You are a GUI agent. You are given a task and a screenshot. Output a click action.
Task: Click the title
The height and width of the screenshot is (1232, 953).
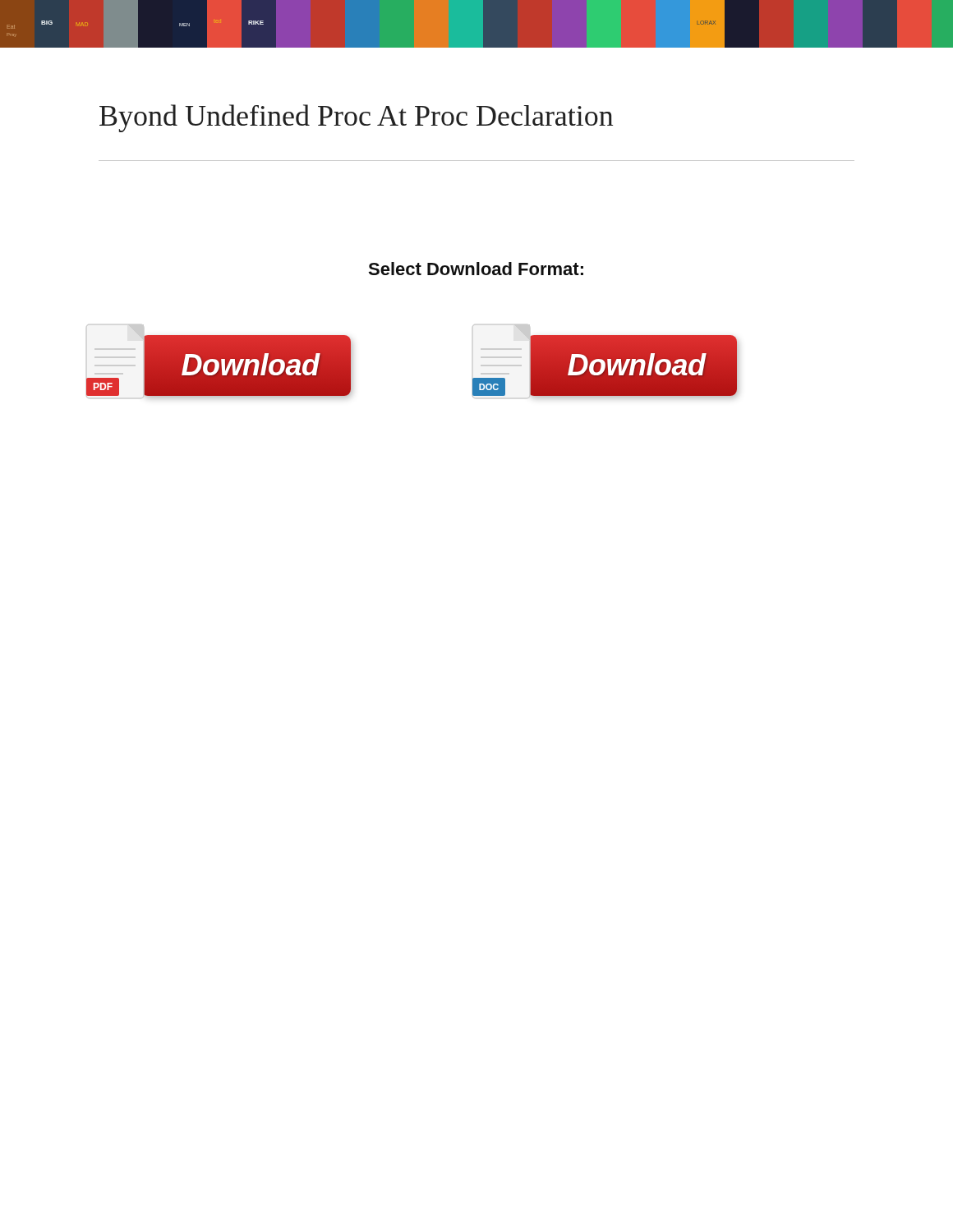coord(476,116)
